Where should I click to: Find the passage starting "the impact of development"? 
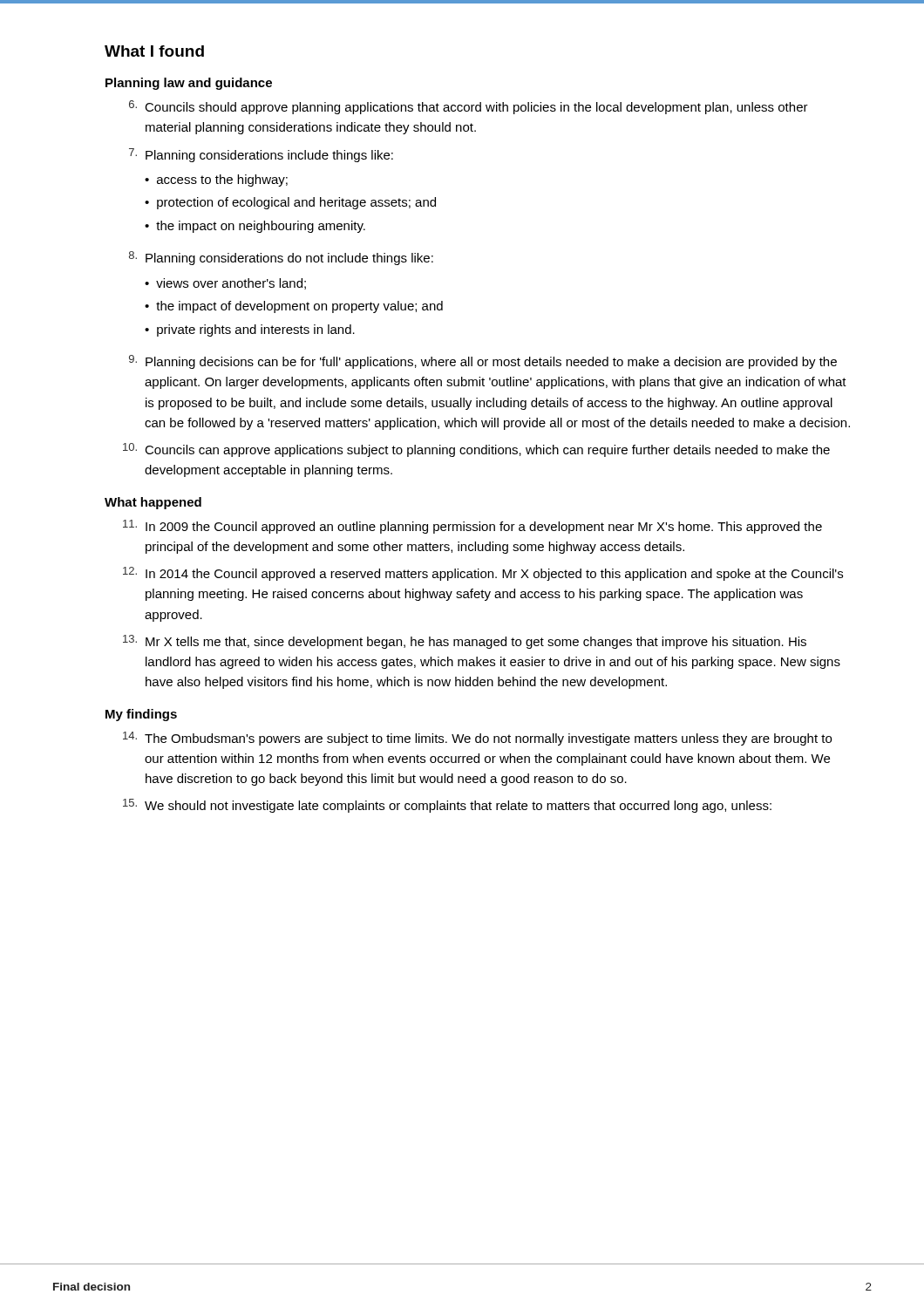click(x=300, y=306)
